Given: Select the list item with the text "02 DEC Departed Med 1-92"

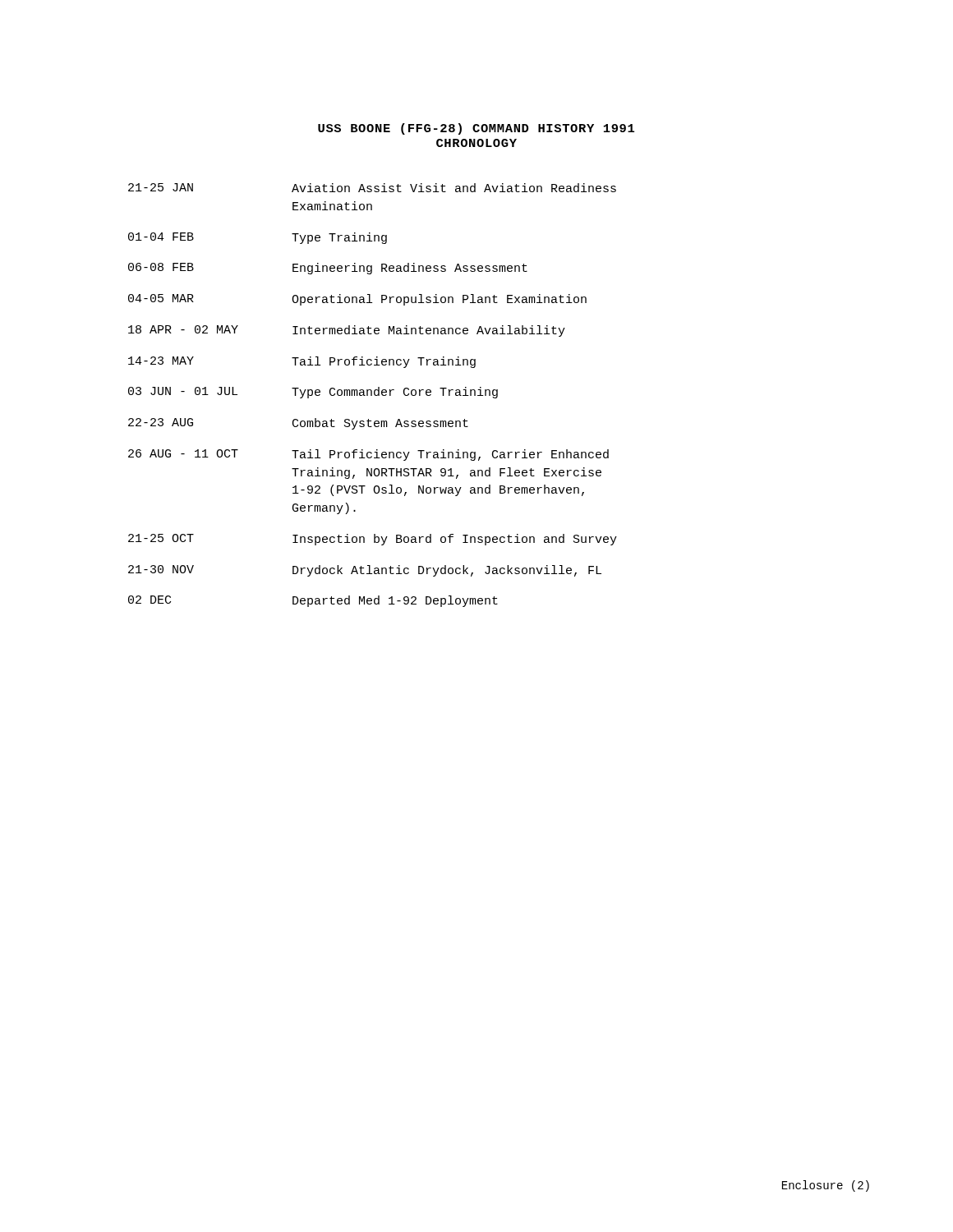Looking at the screenshot, I should (499, 602).
